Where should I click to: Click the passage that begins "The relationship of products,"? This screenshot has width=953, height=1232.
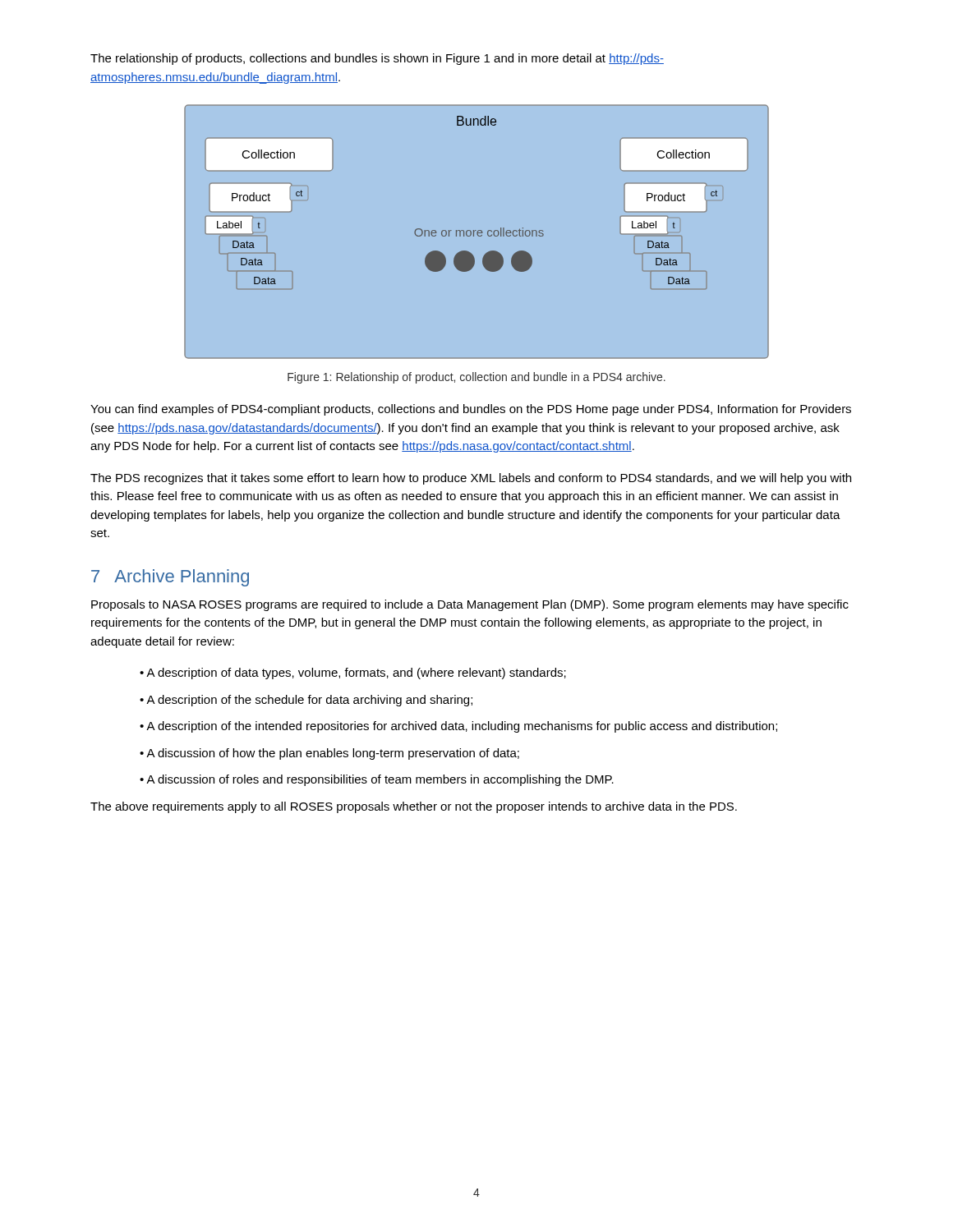(x=377, y=67)
